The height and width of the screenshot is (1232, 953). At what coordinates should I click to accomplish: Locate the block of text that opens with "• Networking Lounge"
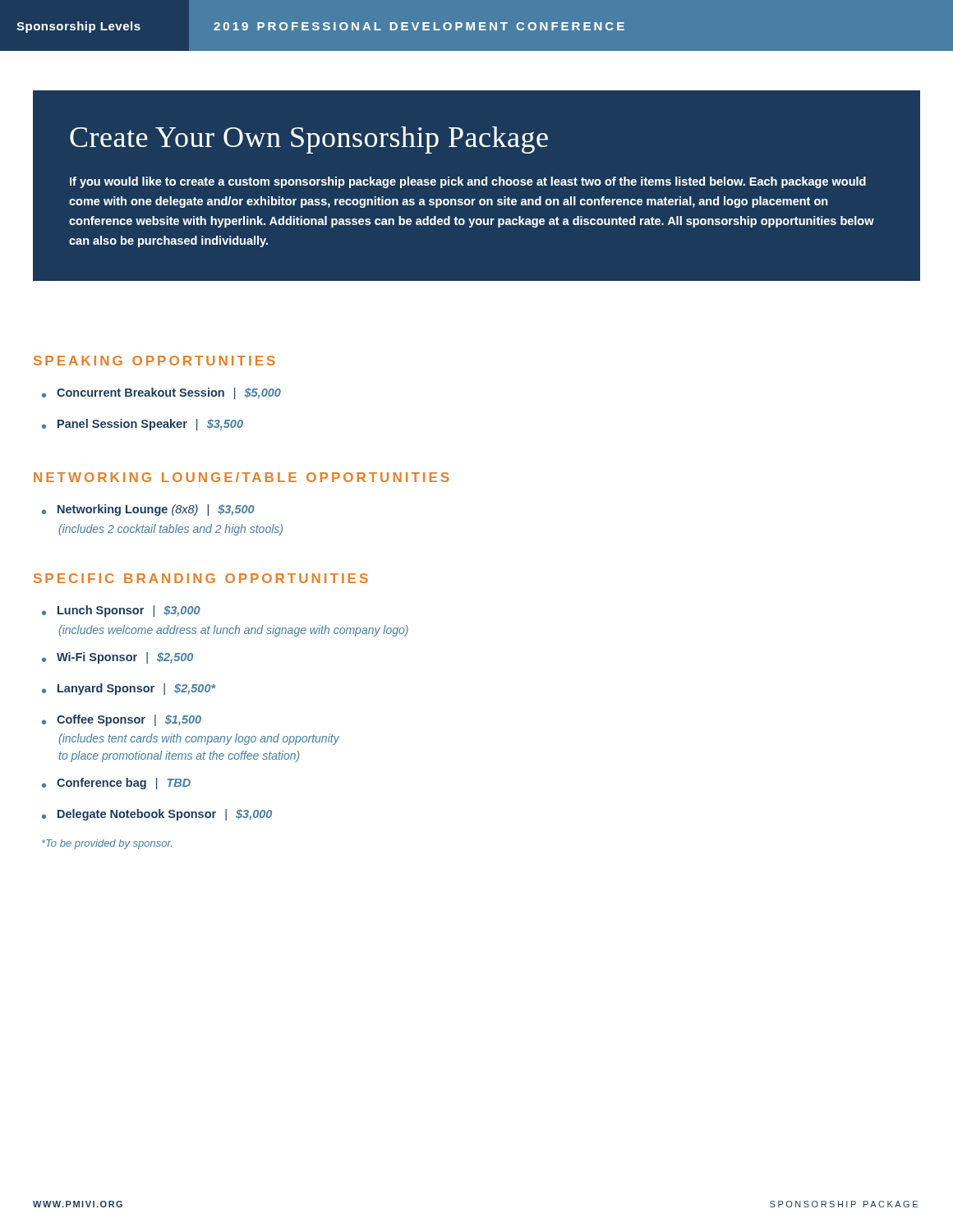pos(162,519)
